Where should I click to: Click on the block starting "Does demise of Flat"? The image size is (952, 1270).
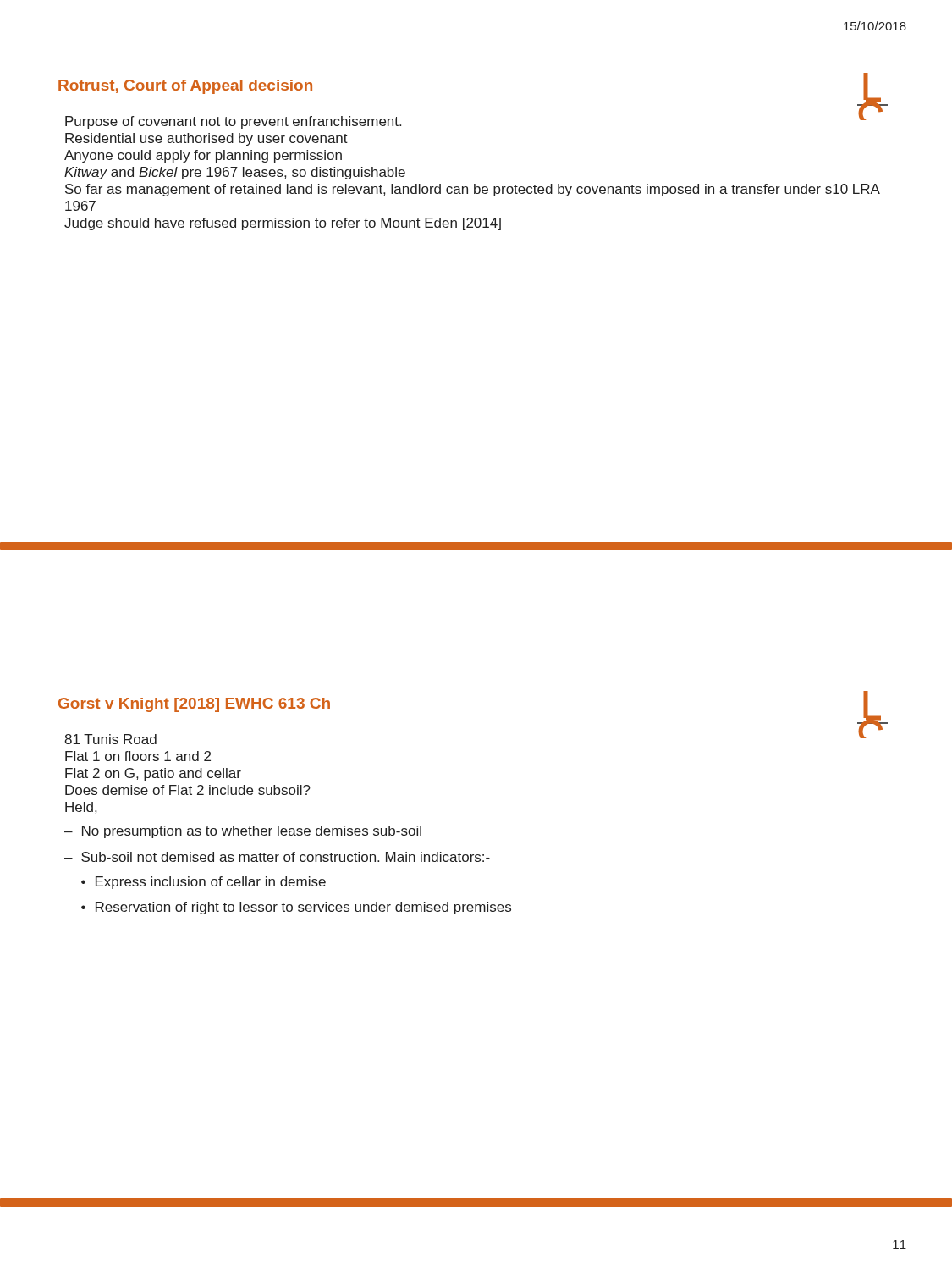pyautogui.click(x=188, y=790)
